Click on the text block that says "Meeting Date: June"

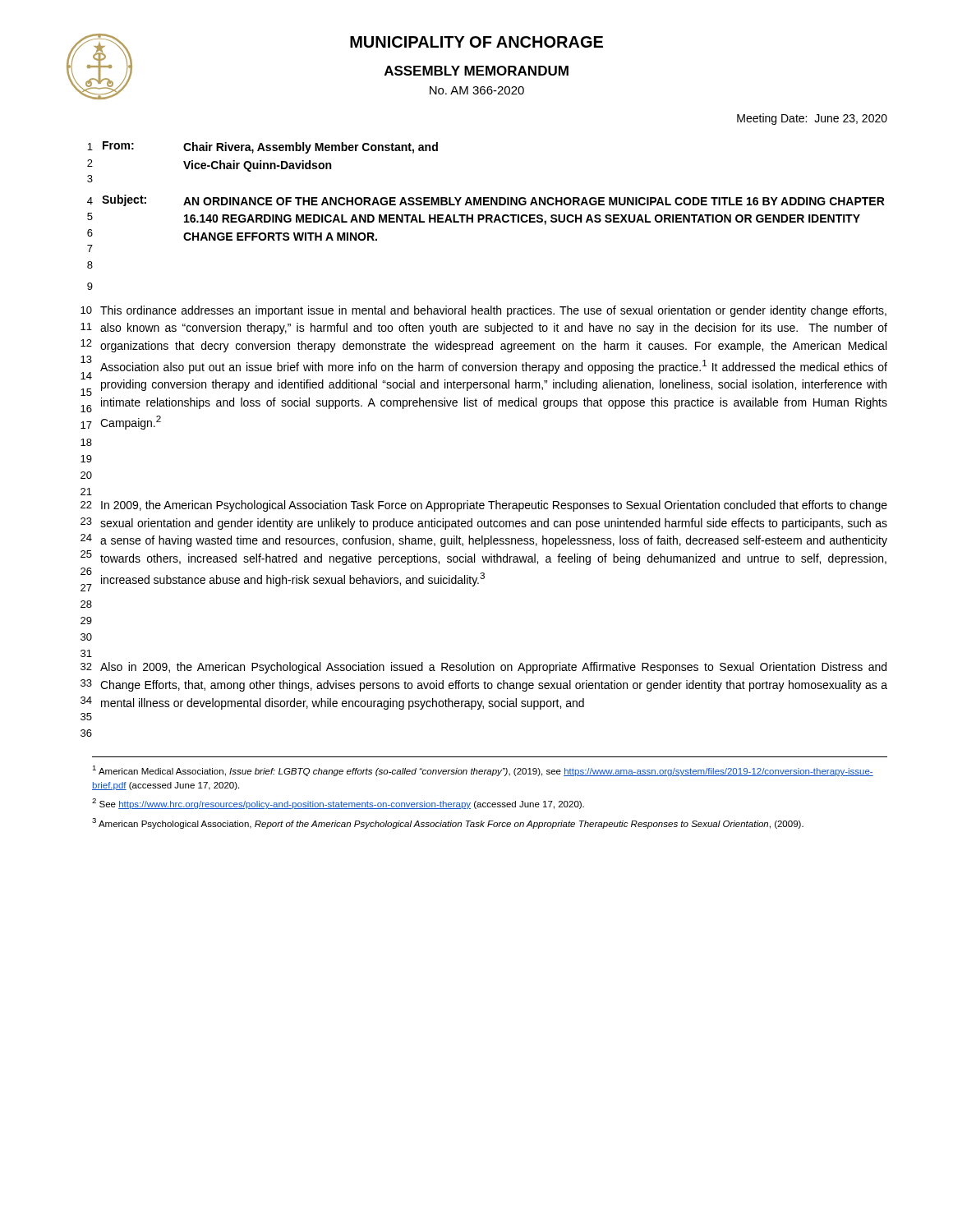(x=812, y=118)
